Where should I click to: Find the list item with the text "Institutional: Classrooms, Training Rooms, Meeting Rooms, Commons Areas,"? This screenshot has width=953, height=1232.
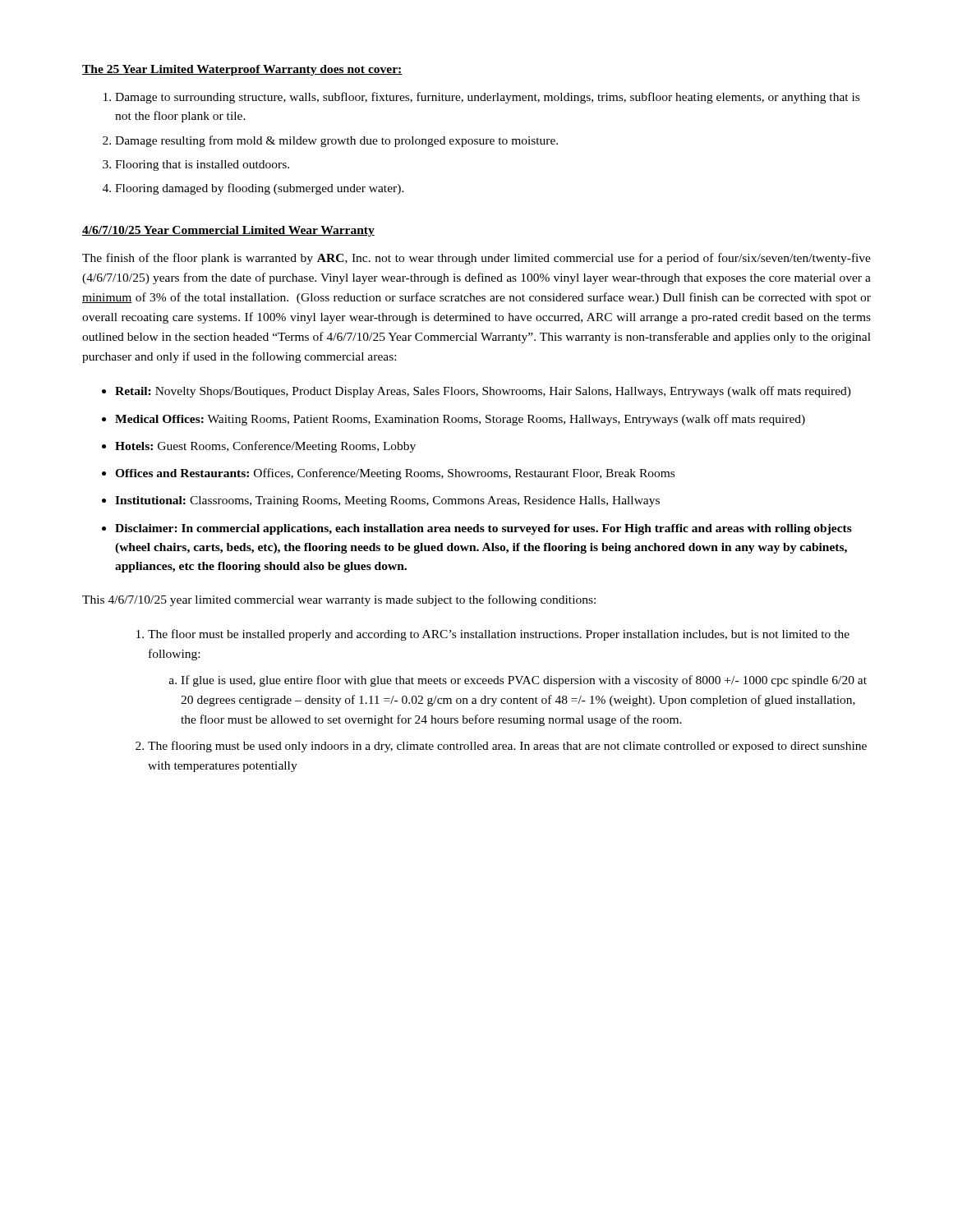493,500
